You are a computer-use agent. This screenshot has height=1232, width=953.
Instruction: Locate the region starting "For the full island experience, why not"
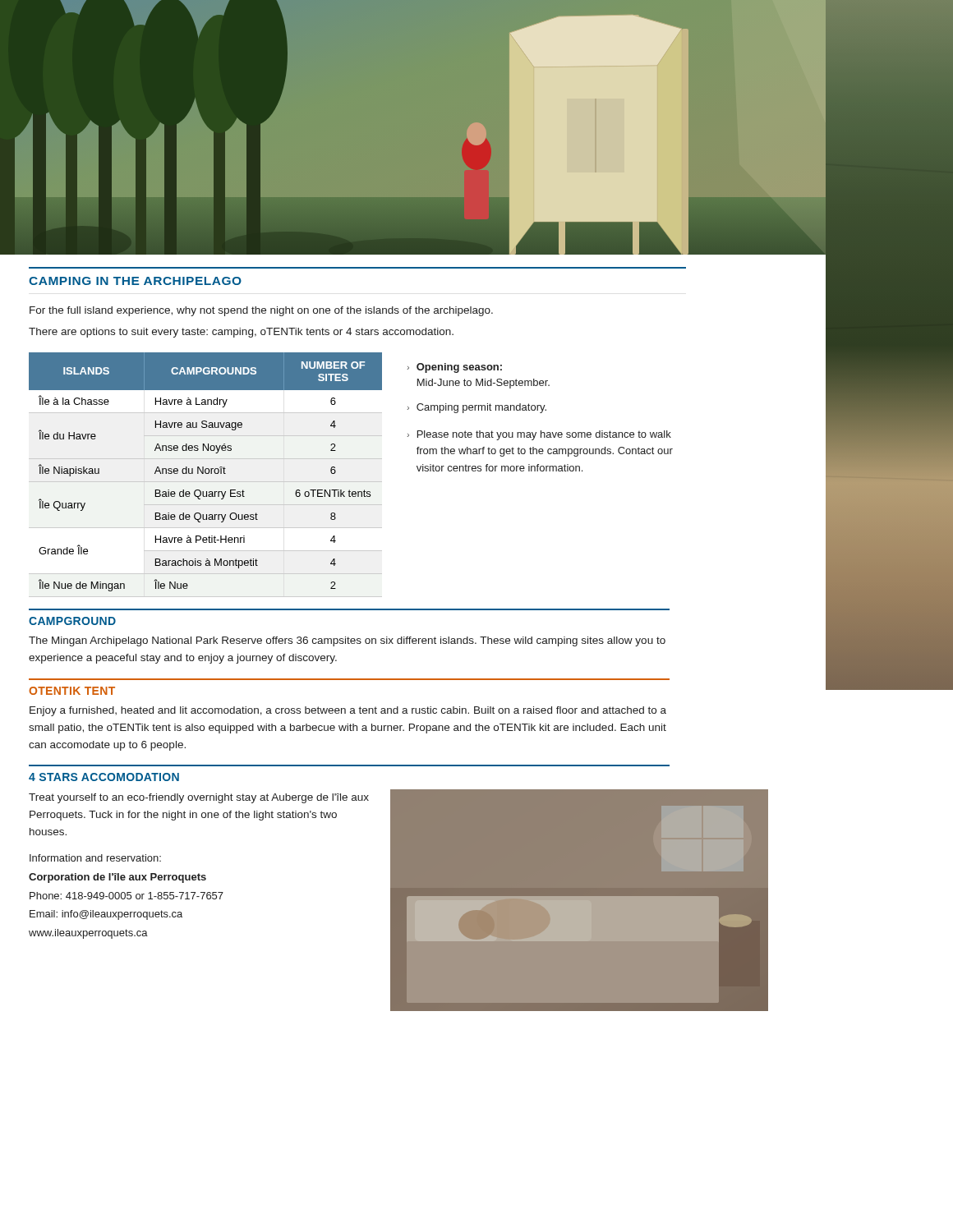pos(261,310)
